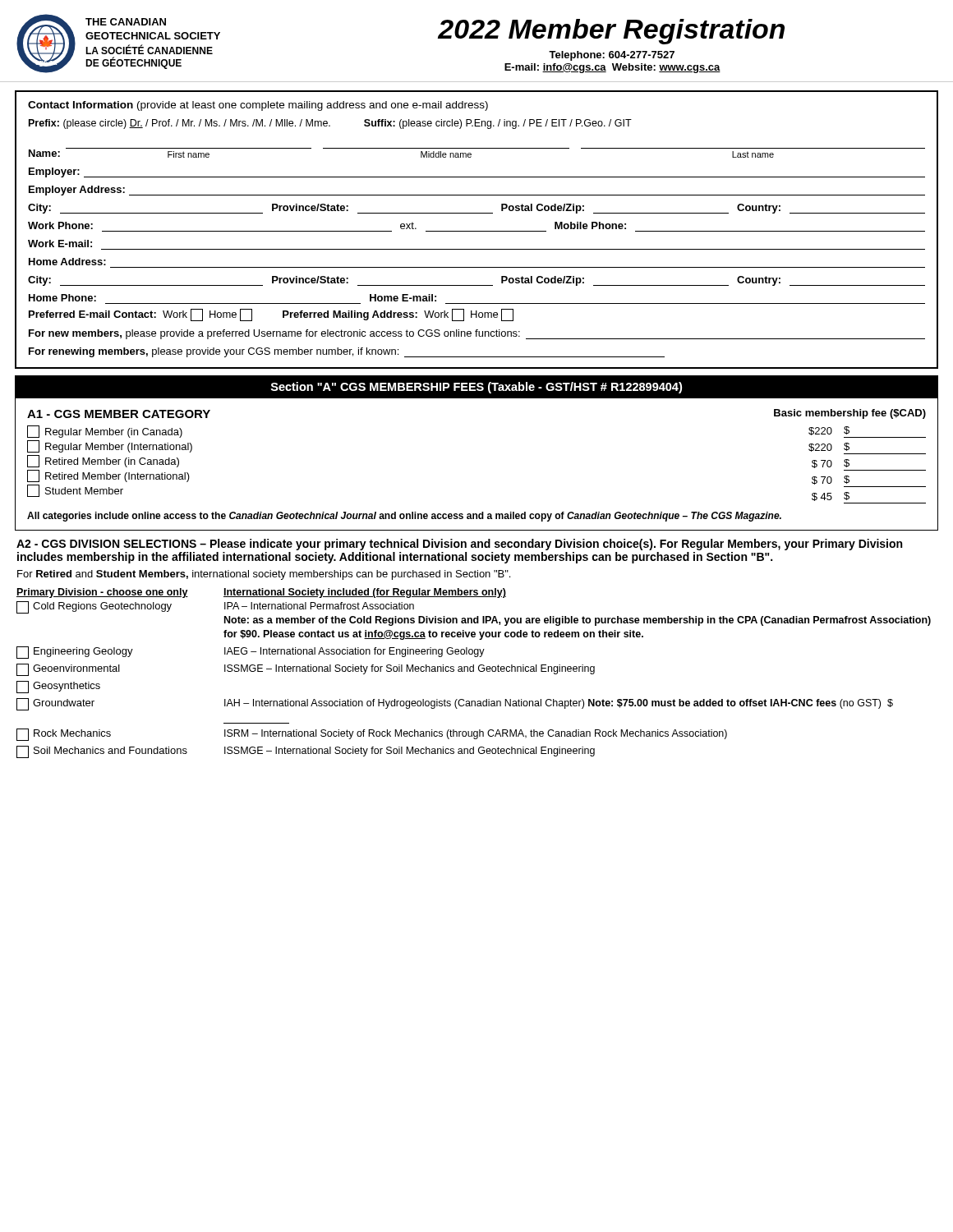Click the passage that begins "All categories include"

[405, 516]
